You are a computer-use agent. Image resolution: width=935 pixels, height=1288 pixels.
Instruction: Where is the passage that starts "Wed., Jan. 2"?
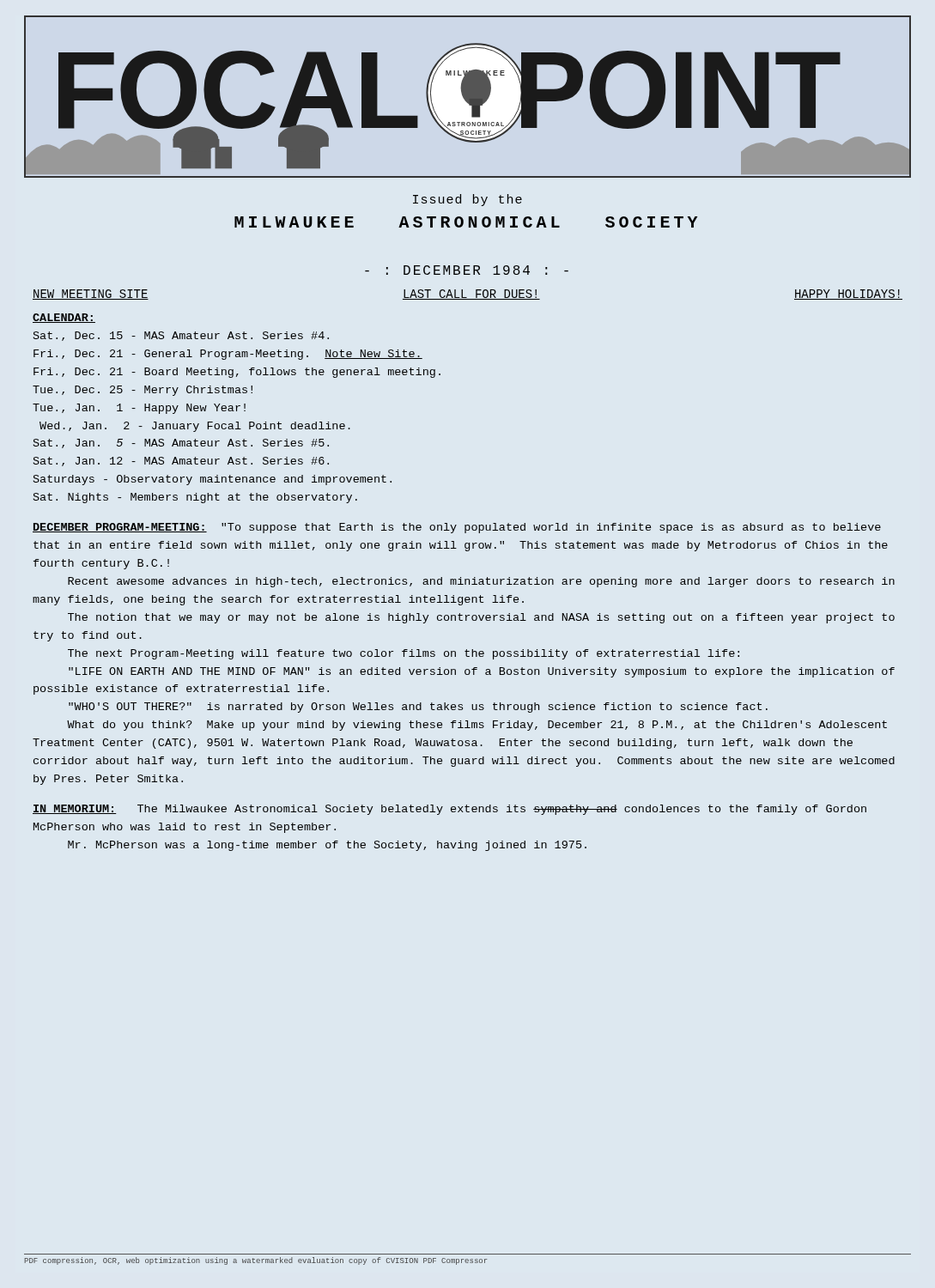(193, 426)
